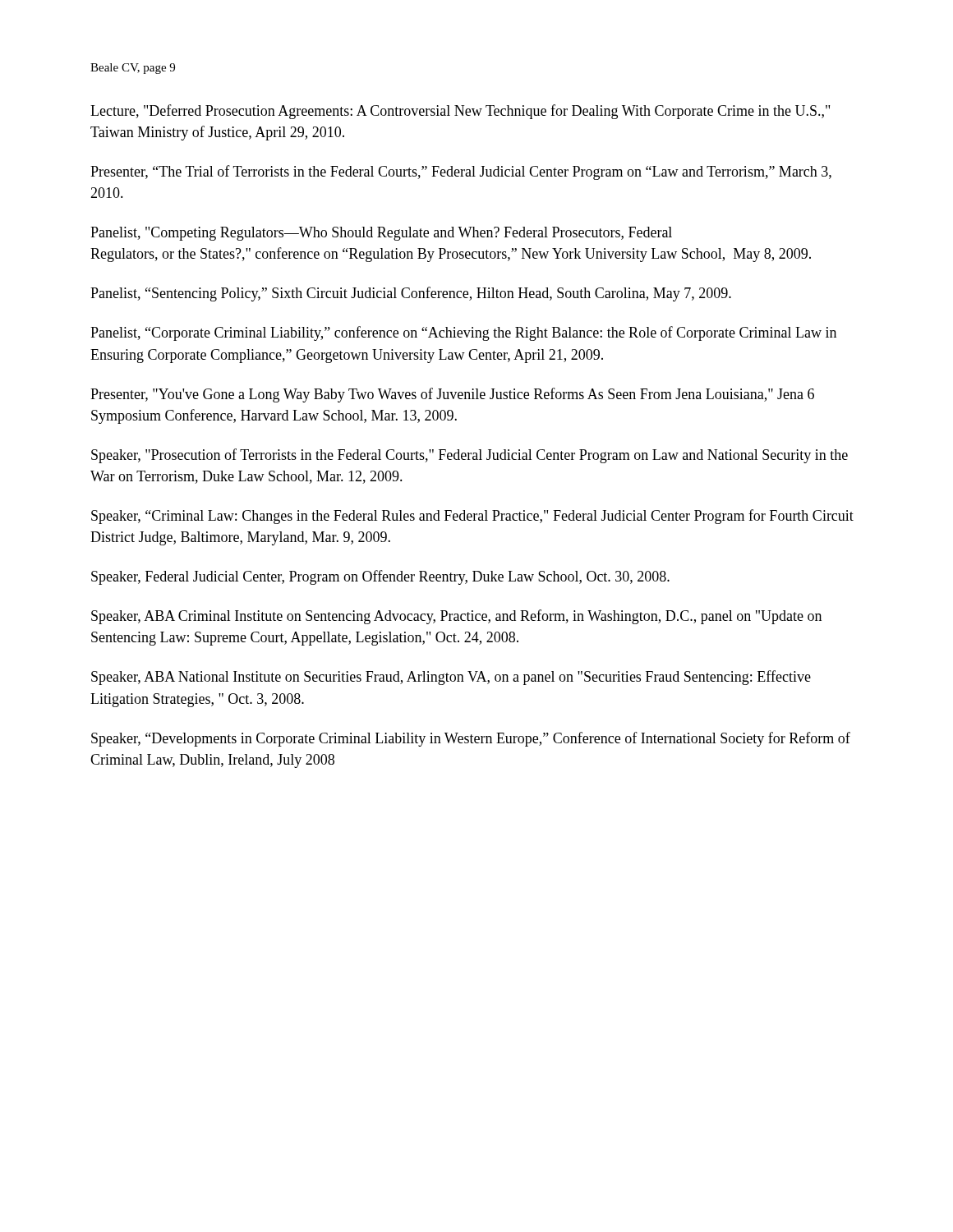Select the list item with the text "Presenter, “The Trial of Terrorists in"
This screenshot has height=1232, width=953.
coord(461,182)
